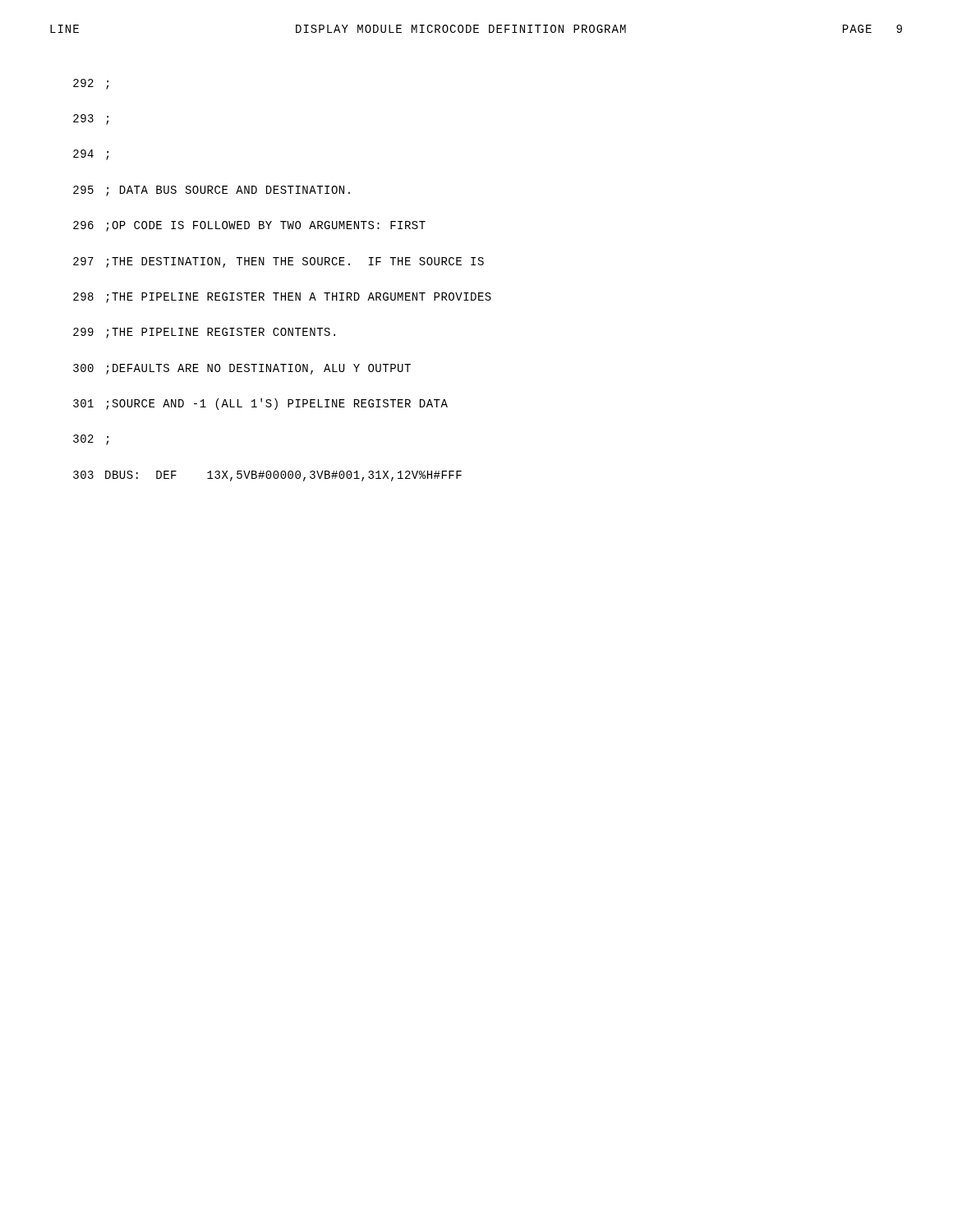Click on the text block starting "292; 293; 294; 295; DATA"
953x1232 pixels.
click(x=271, y=296)
